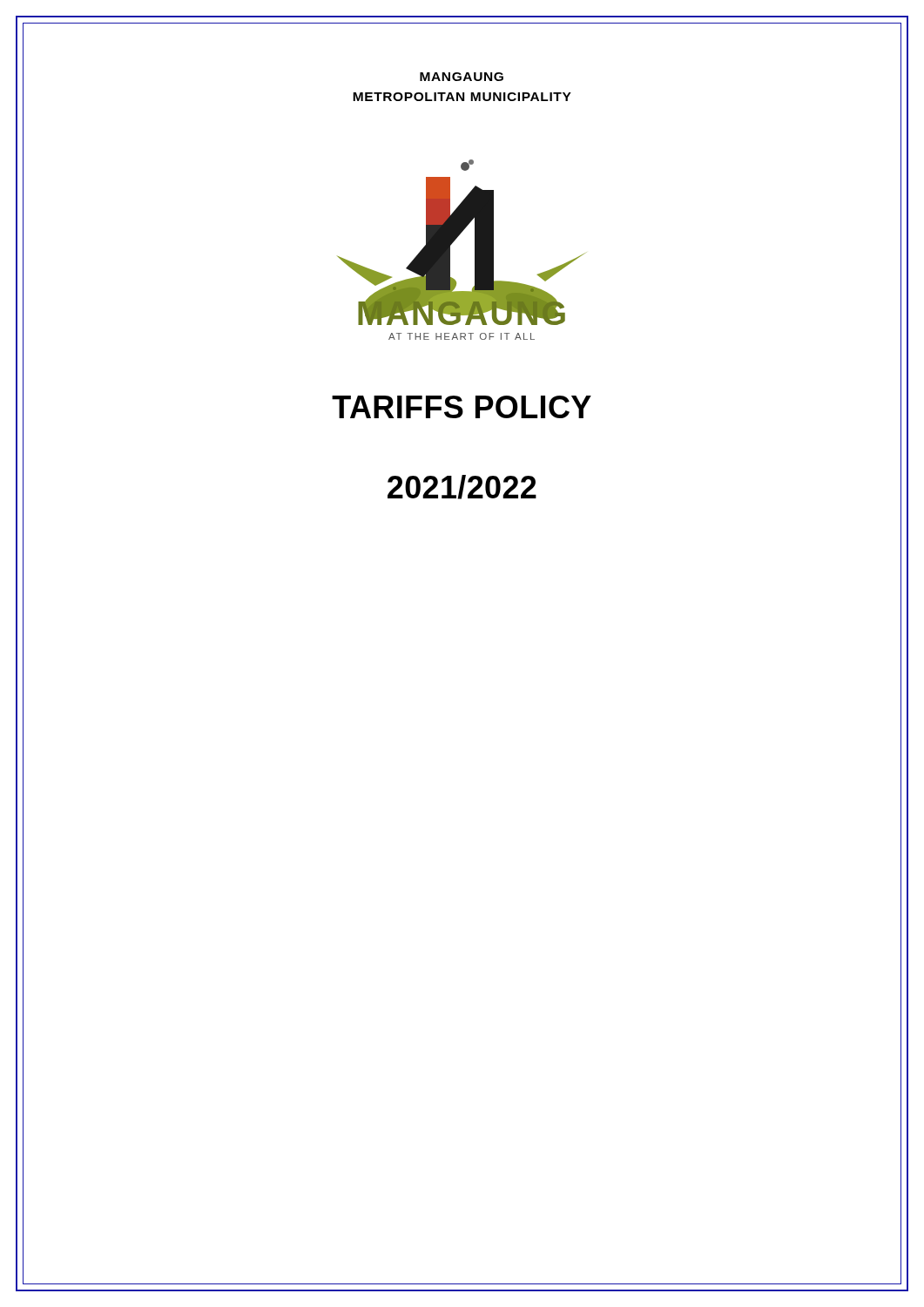
Task: Click on the title with the text "MANGAUNG METROPOLITAN MUNICIPALITY"
Action: (462, 87)
